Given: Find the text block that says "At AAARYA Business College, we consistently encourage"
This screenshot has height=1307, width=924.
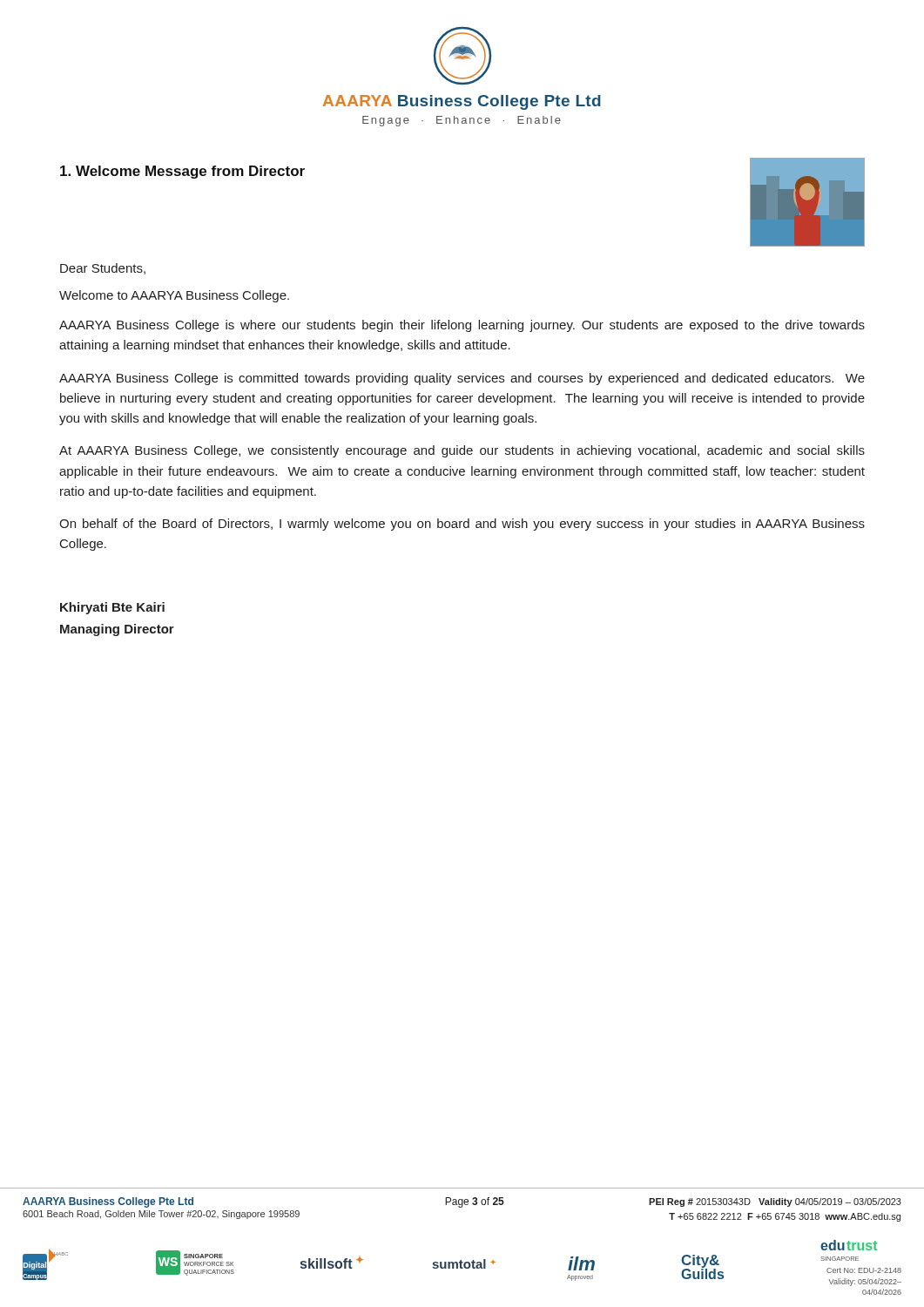Looking at the screenshot, I should pyautogui.click(x=462, y=471).
